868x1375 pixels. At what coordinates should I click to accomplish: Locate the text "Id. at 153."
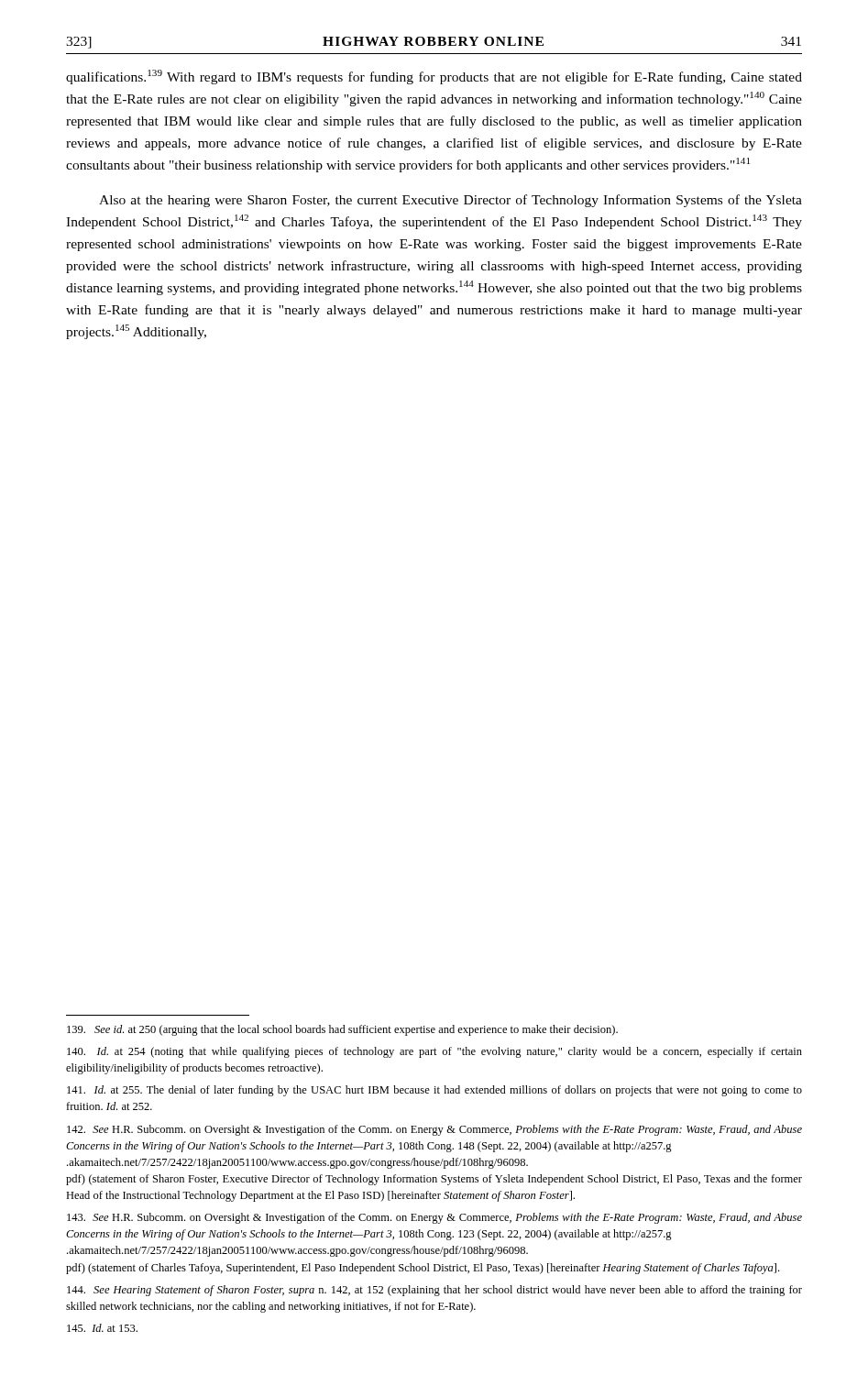click(x=102, y=1328)
